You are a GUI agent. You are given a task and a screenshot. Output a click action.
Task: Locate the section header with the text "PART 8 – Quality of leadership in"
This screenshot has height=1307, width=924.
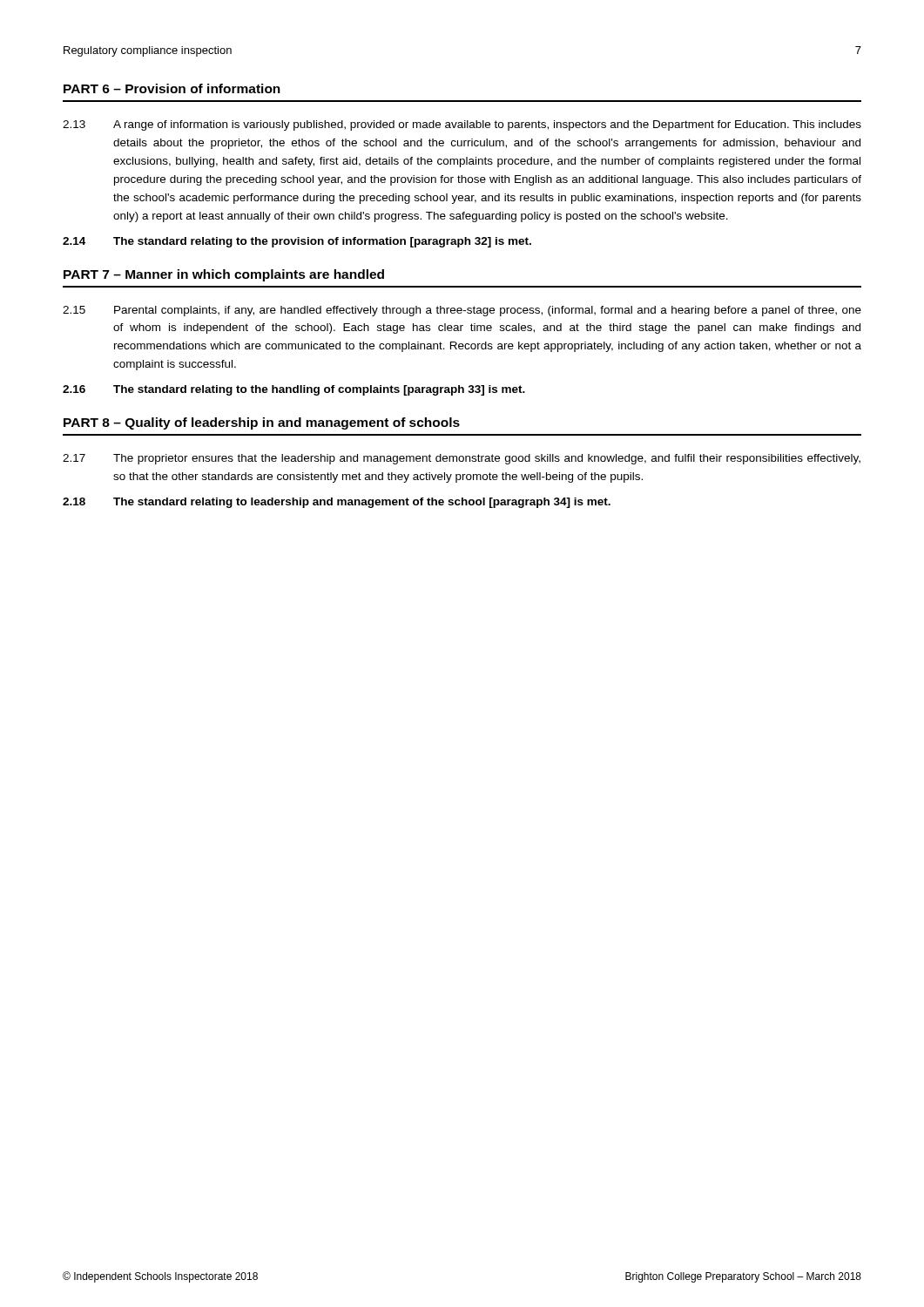(261, 422)
